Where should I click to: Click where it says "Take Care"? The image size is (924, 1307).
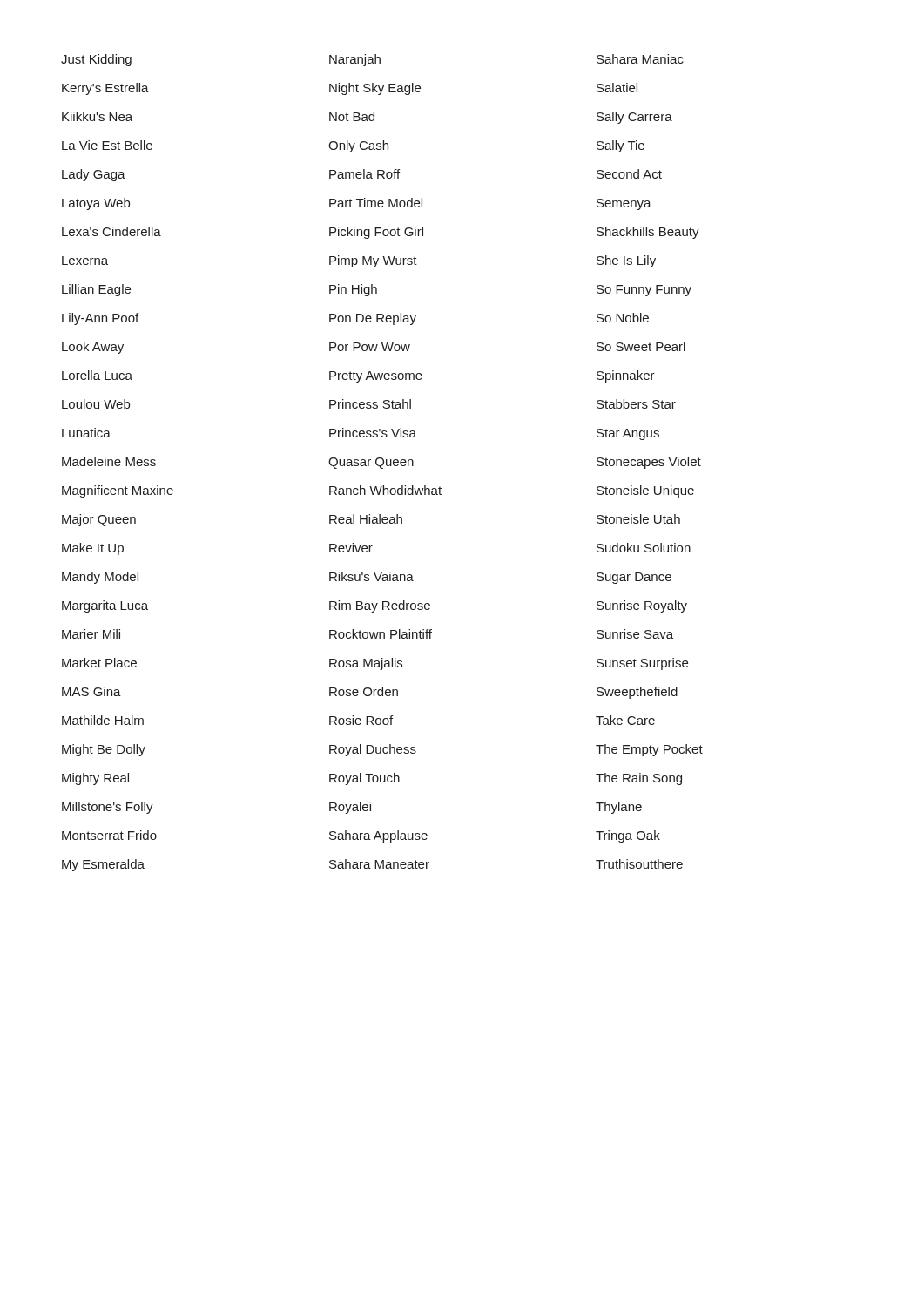[x=625, y=720]
